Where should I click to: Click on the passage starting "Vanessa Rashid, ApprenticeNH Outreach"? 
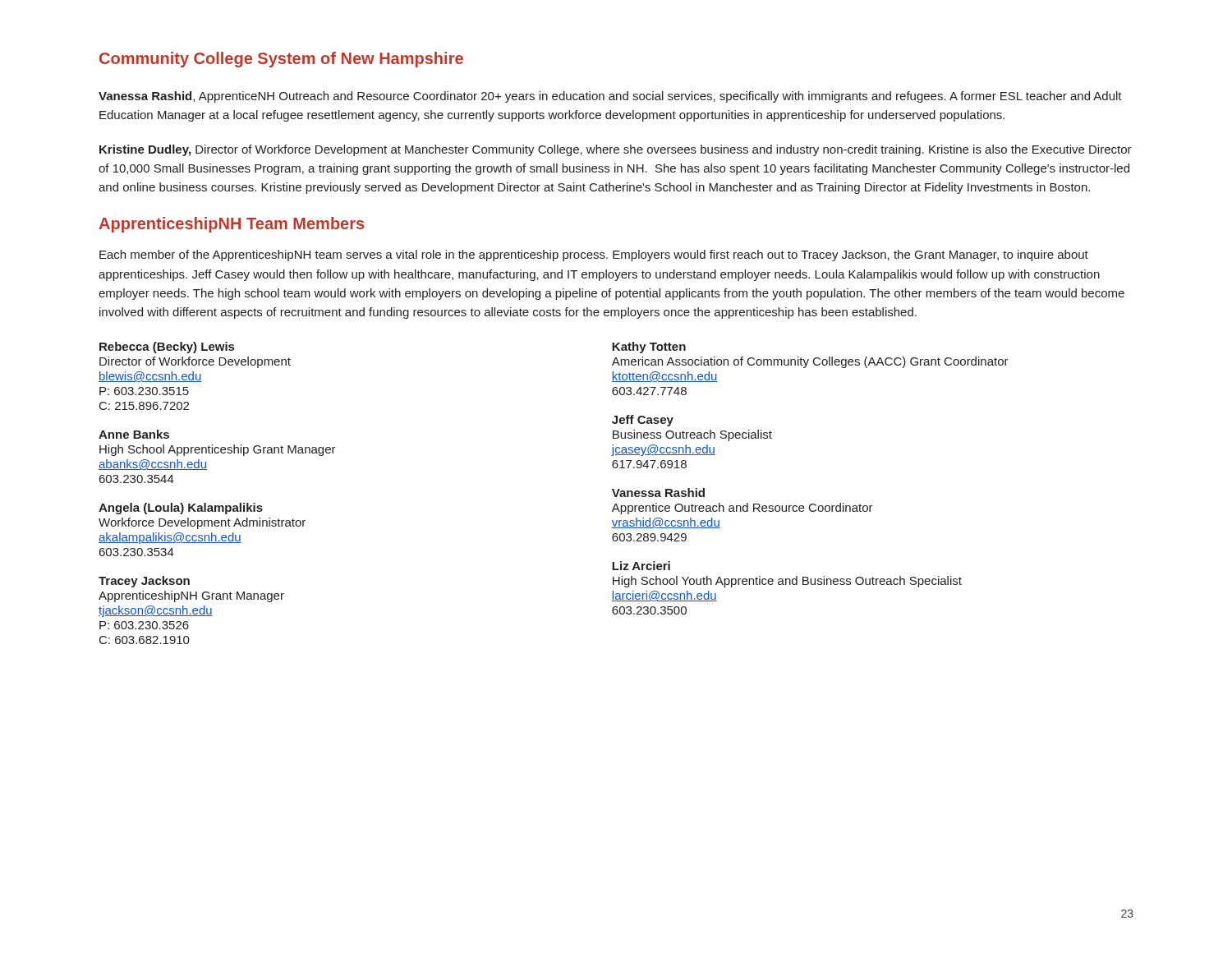(x=610, y=105)
